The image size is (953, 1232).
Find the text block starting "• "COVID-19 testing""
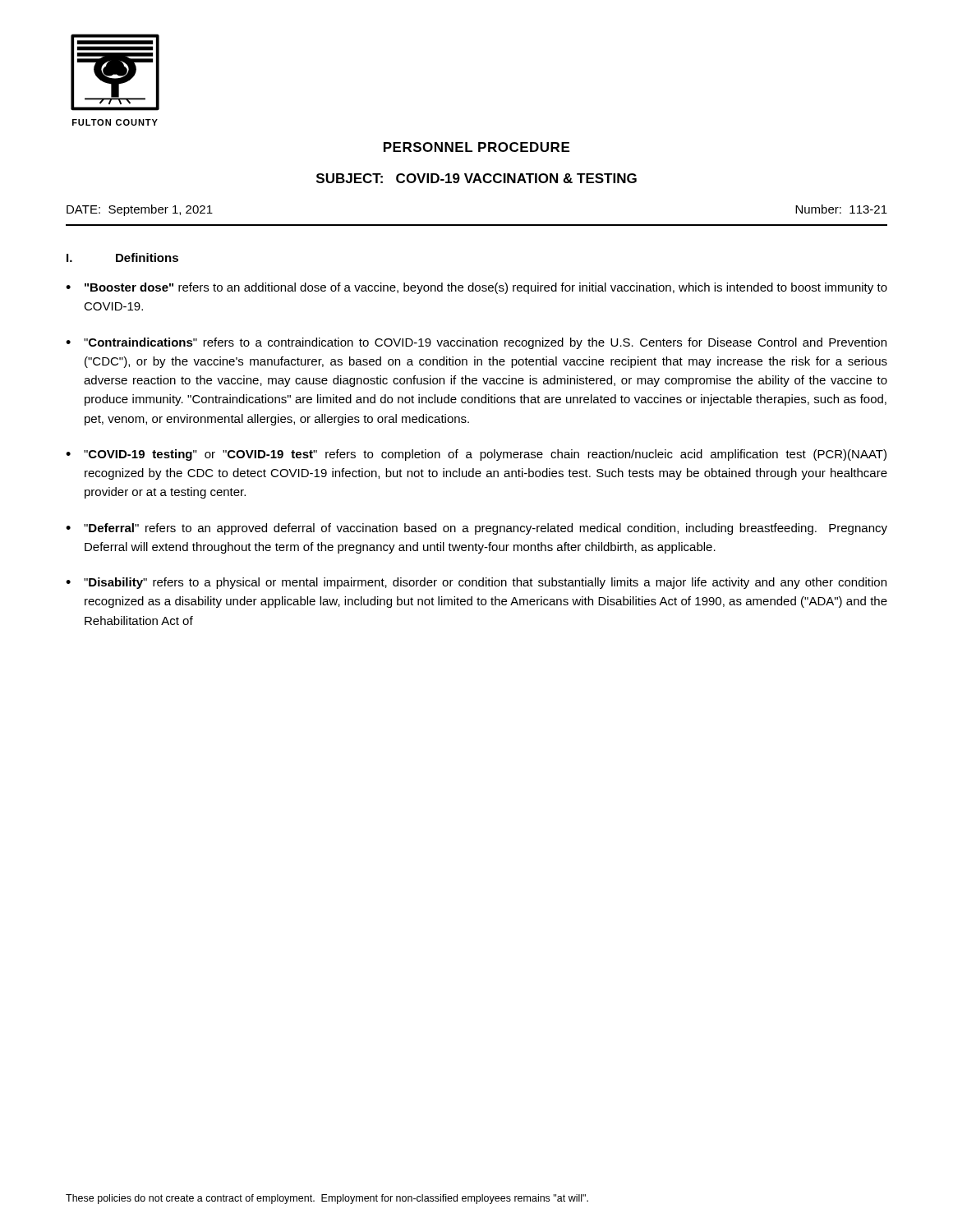(x=476, y=473)
